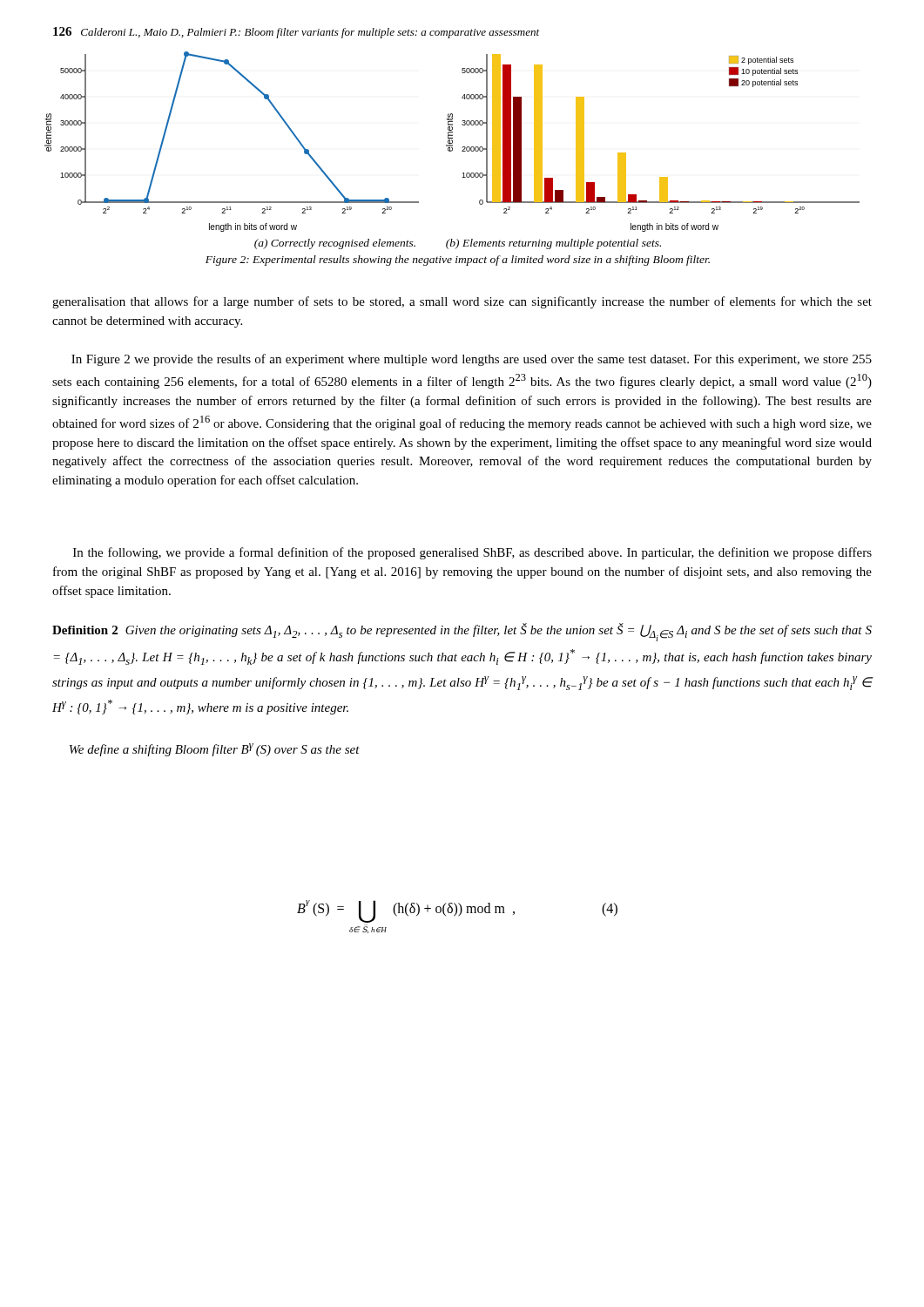Point to the block beginning "generalisation that allows for a large"
This screenshot has height=1307, width=924.
pos(462,311)
